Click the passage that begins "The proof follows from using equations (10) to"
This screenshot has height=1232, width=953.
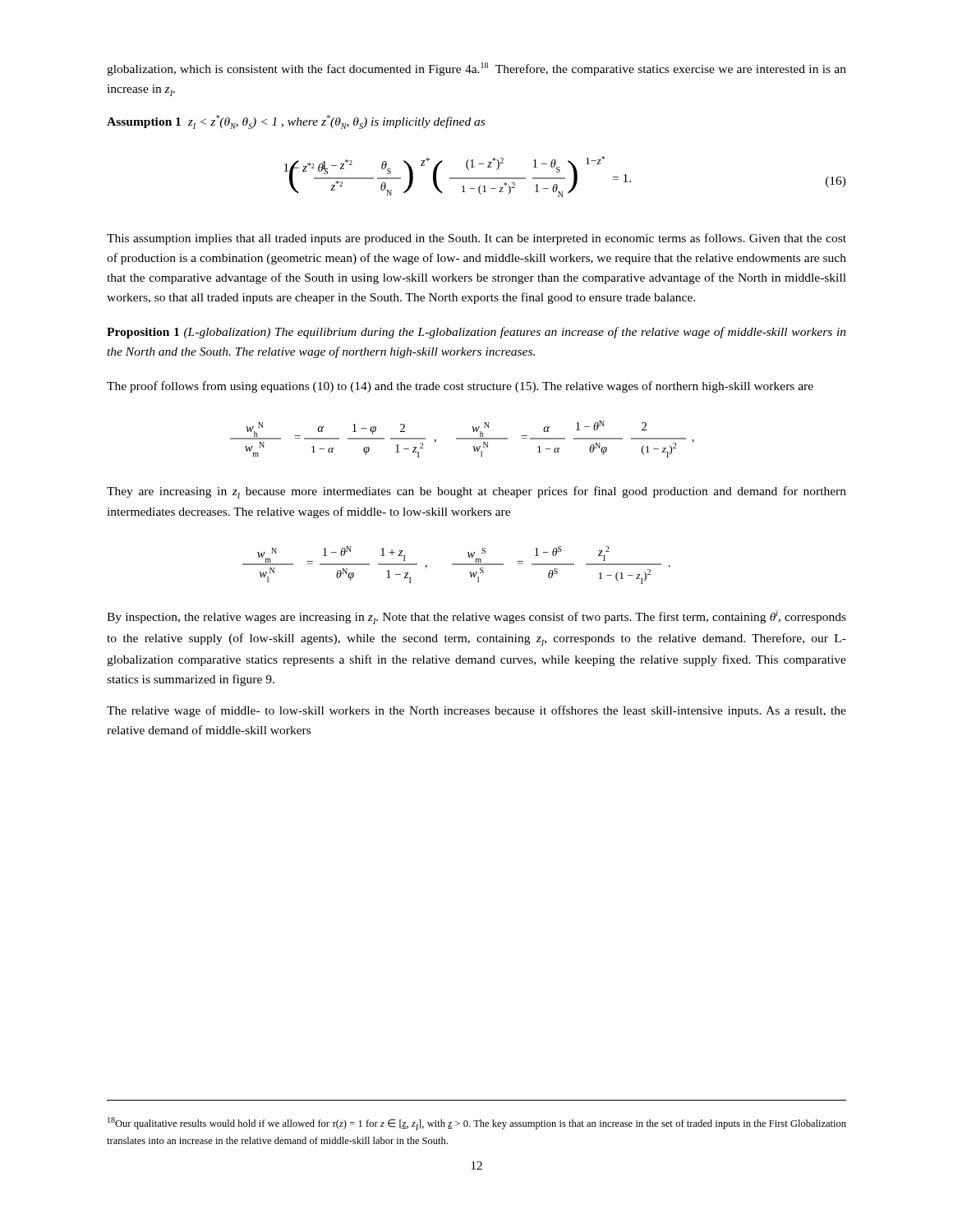460,385
